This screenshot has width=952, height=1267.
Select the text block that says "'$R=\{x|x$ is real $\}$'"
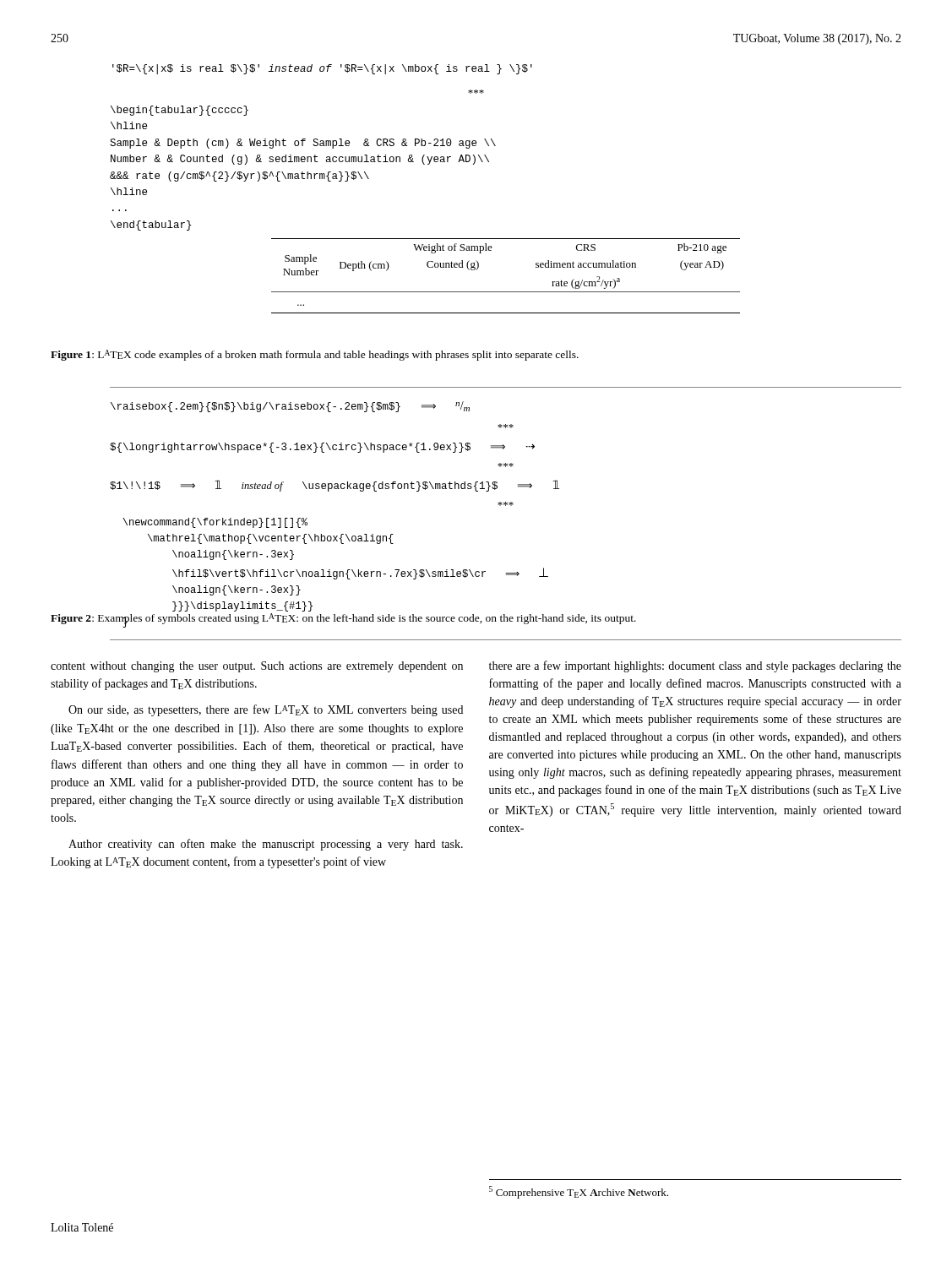tap(322, 69)
